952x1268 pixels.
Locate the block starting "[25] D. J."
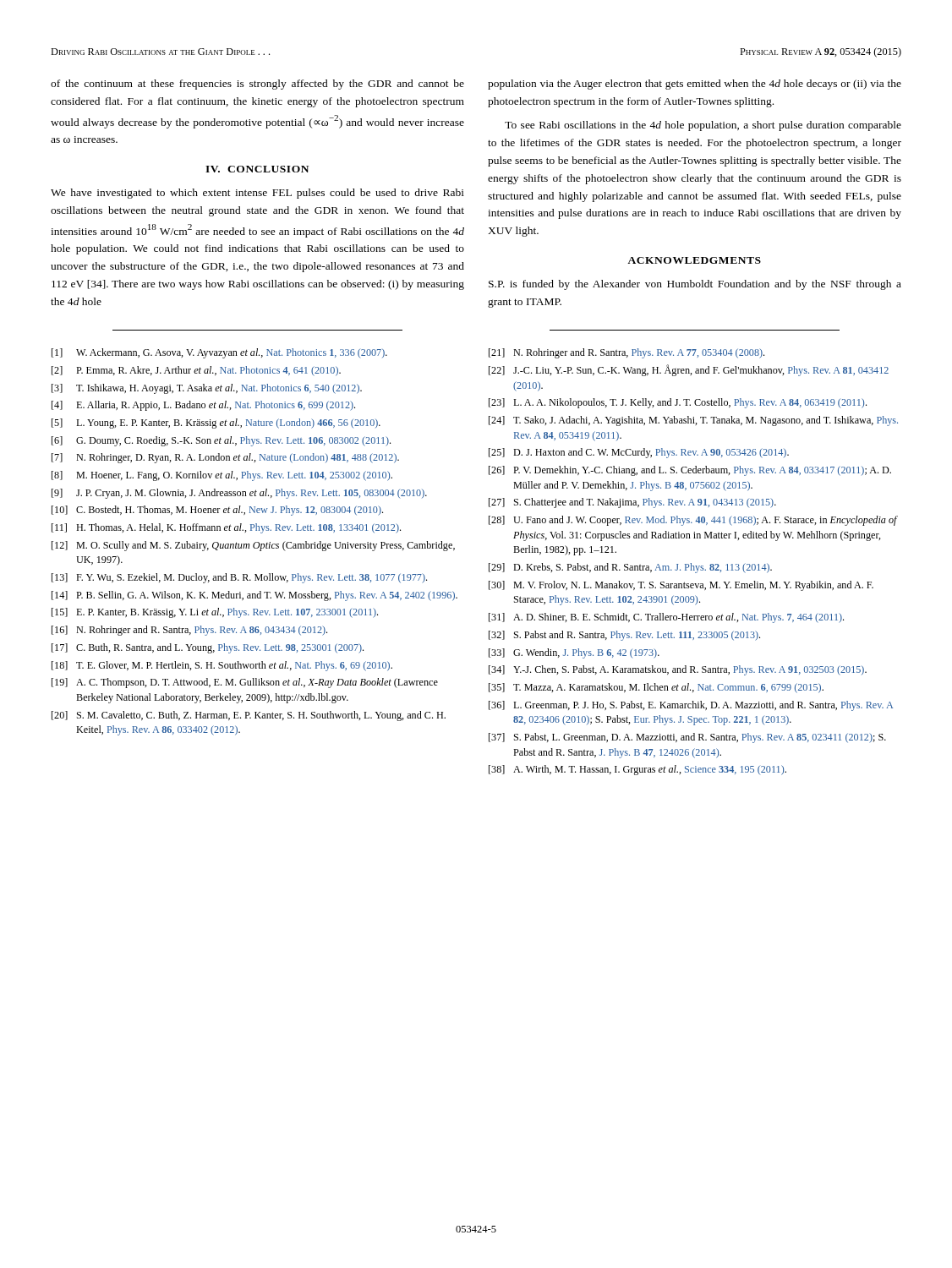click(x=695, y=453)
